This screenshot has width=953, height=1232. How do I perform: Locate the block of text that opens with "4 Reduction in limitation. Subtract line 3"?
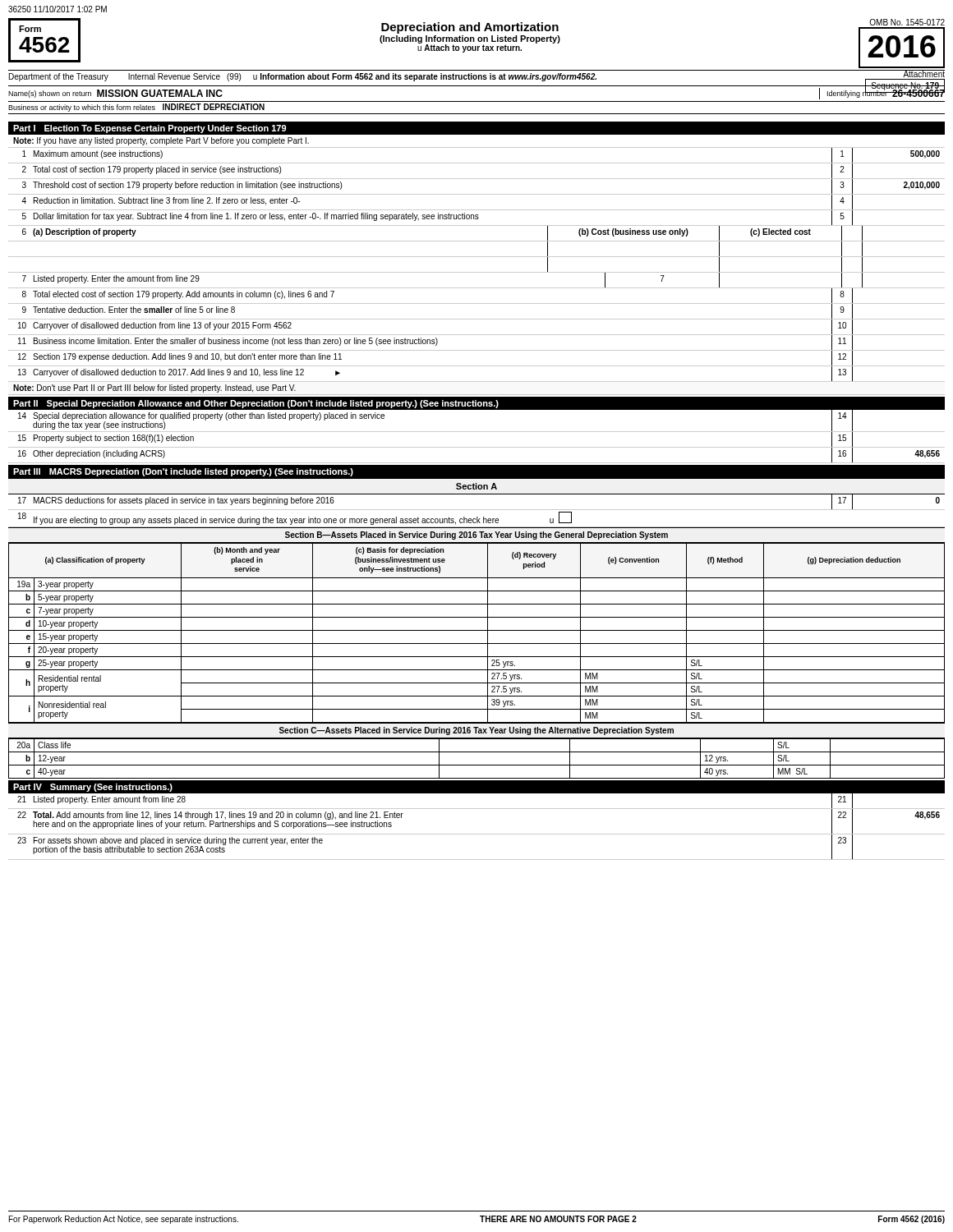click(476, 202)
